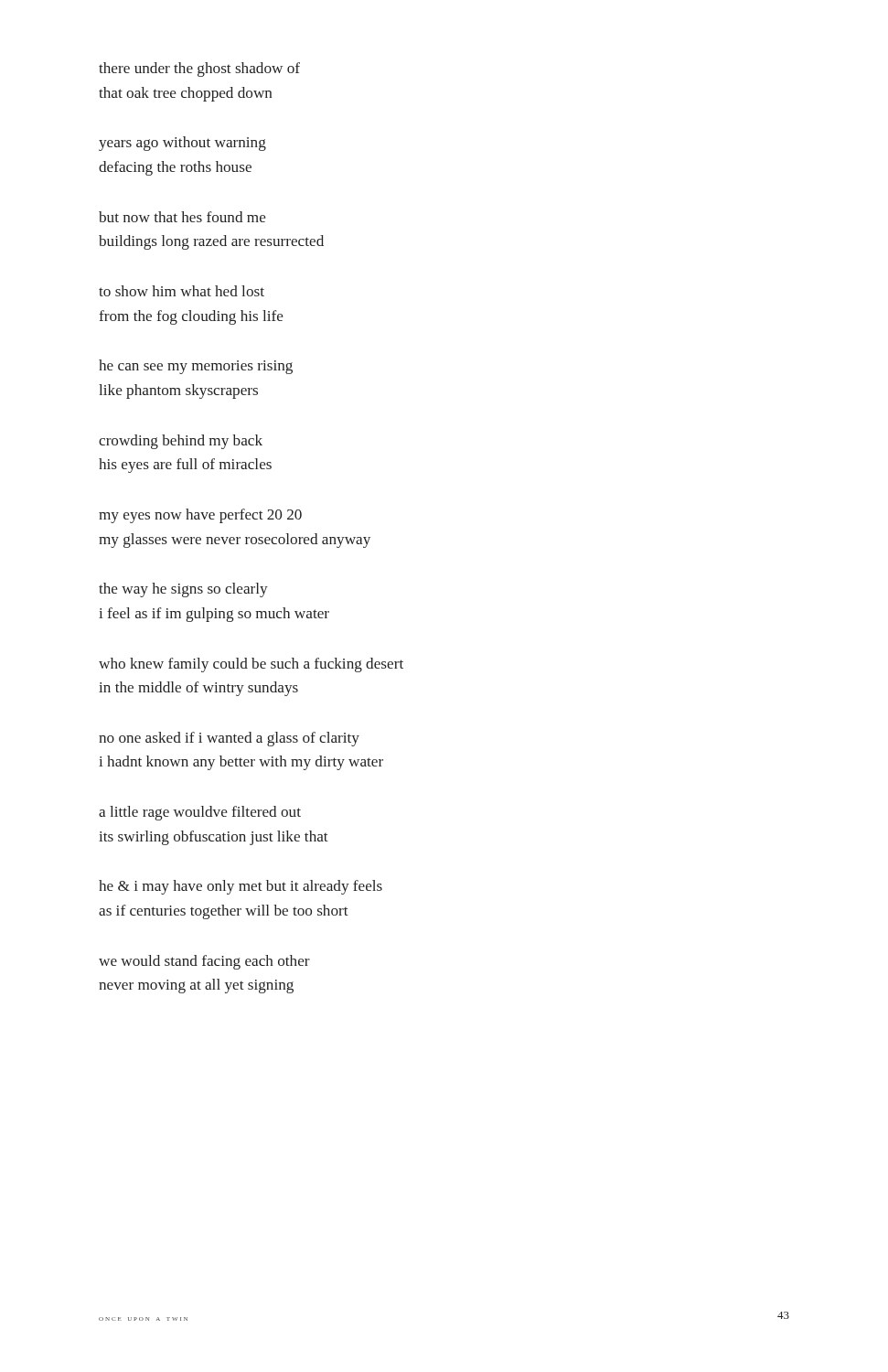
Task: Point to the block beginning "no one asked if i wanted a"
Action: [x=241, y=750]
